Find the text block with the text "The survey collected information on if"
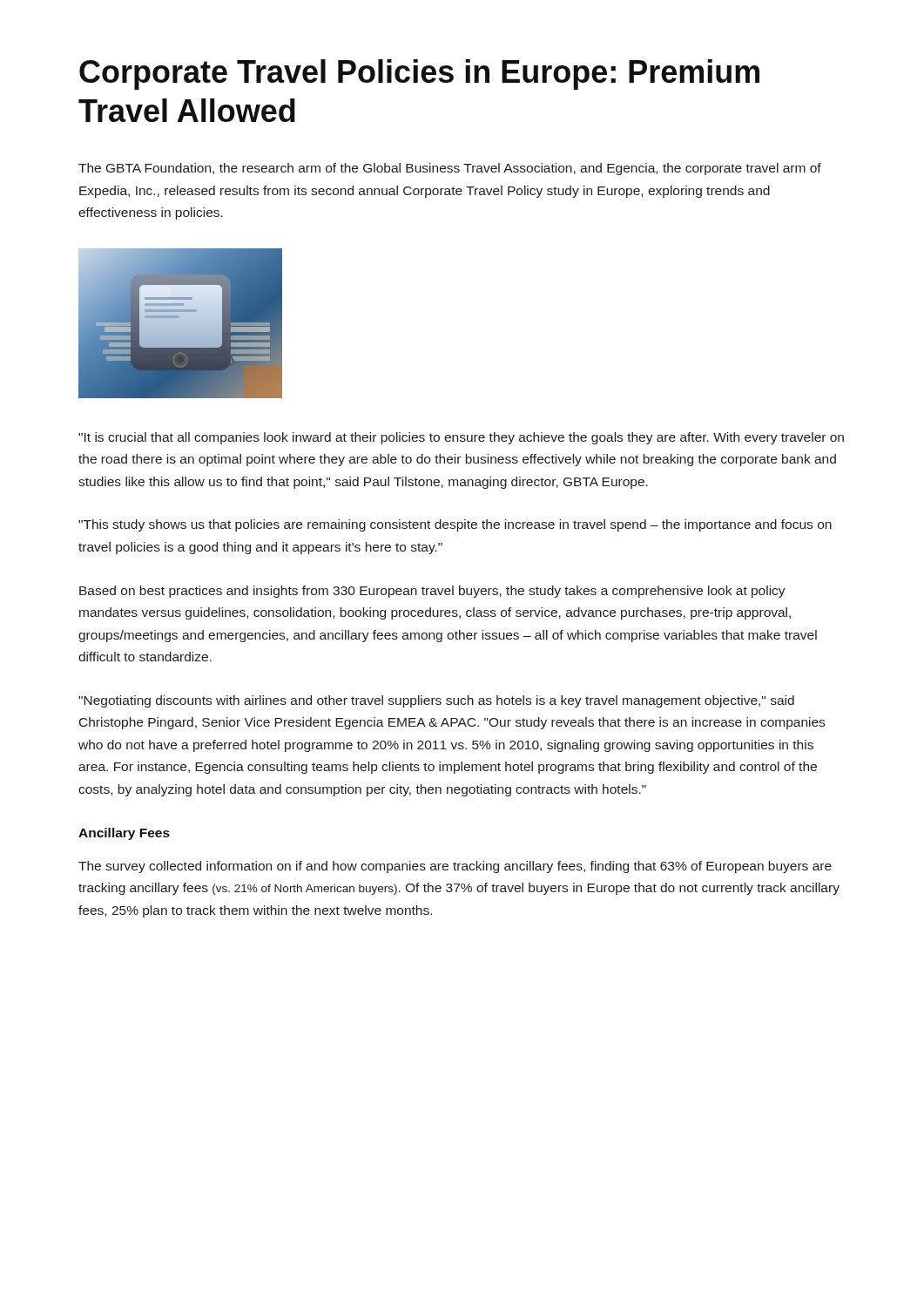Image resolution: width=924 pixels, height=1307 pixels. point(459,888)
